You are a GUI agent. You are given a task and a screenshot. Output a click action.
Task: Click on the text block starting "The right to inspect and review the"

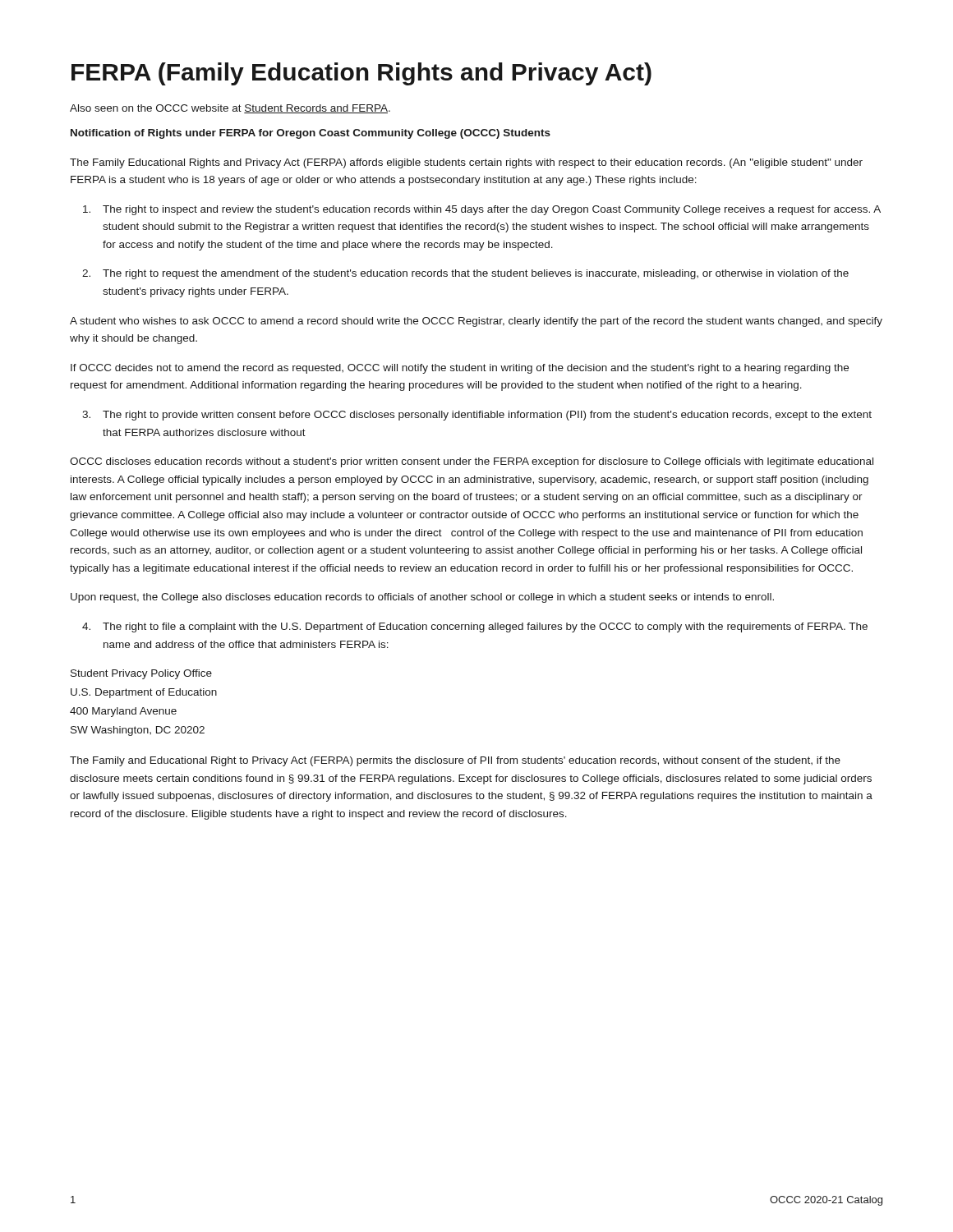(489, 227)
